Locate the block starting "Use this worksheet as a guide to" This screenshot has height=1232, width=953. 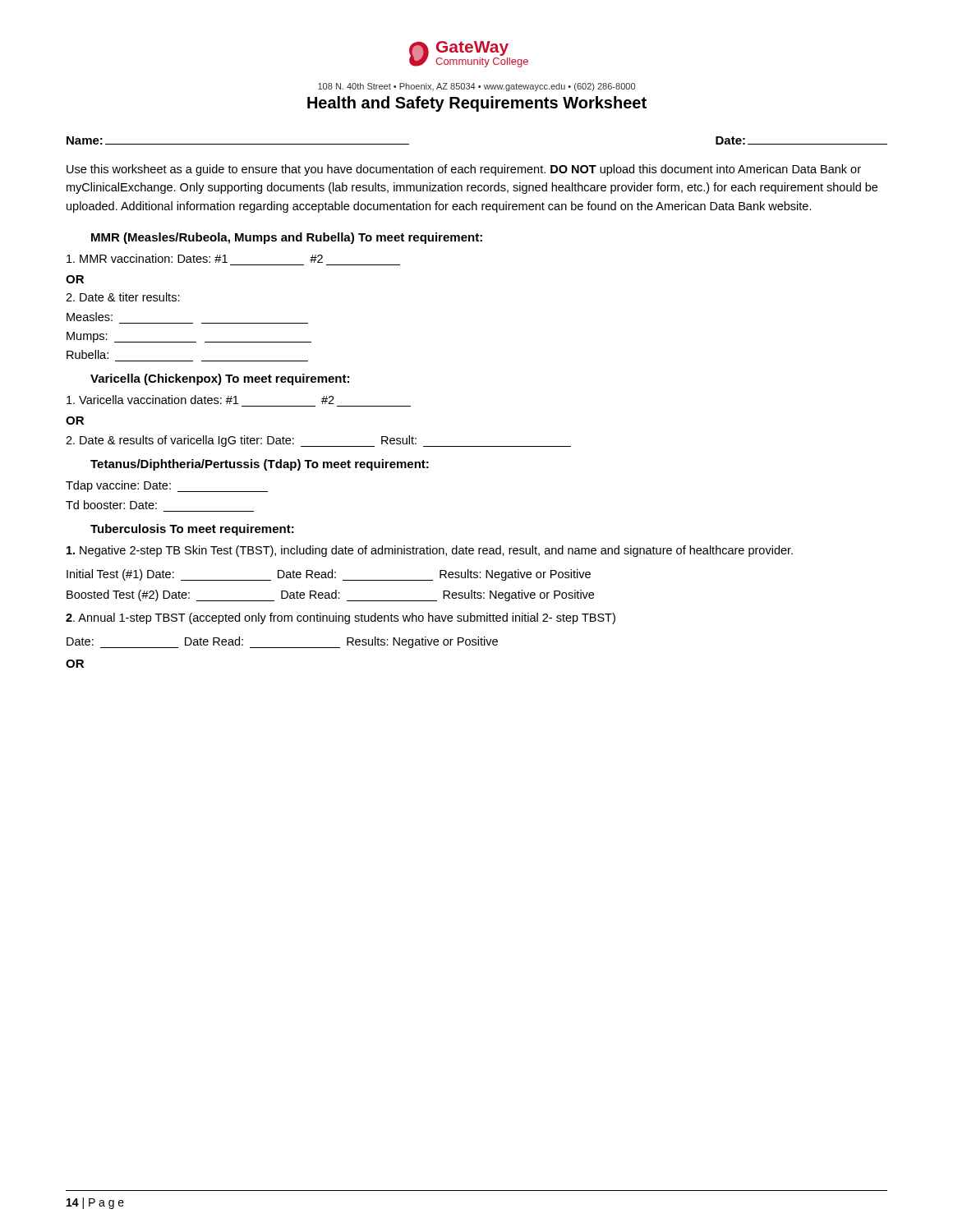(472, 188)
